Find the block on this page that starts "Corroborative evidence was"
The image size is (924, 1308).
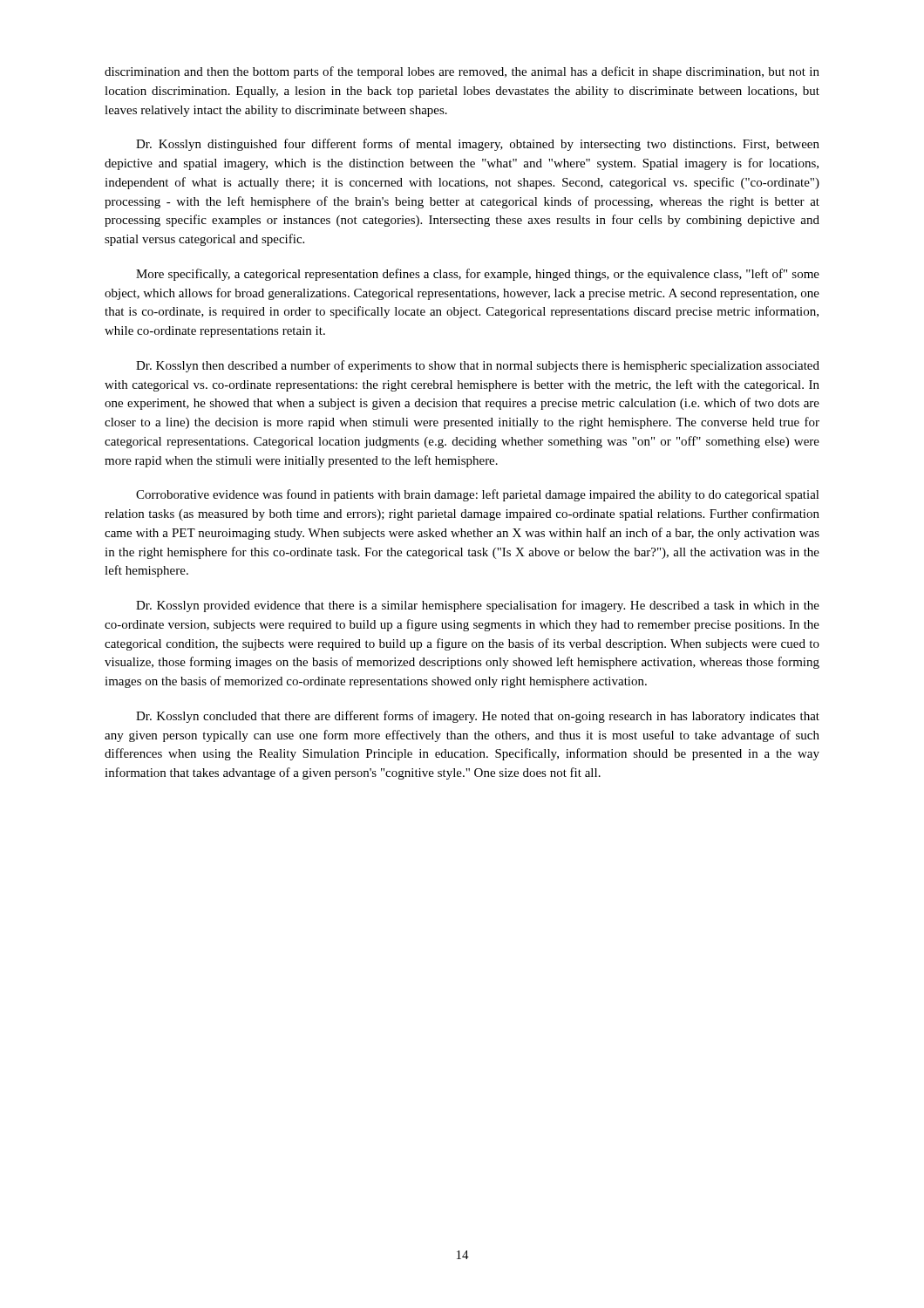point(462,533)
